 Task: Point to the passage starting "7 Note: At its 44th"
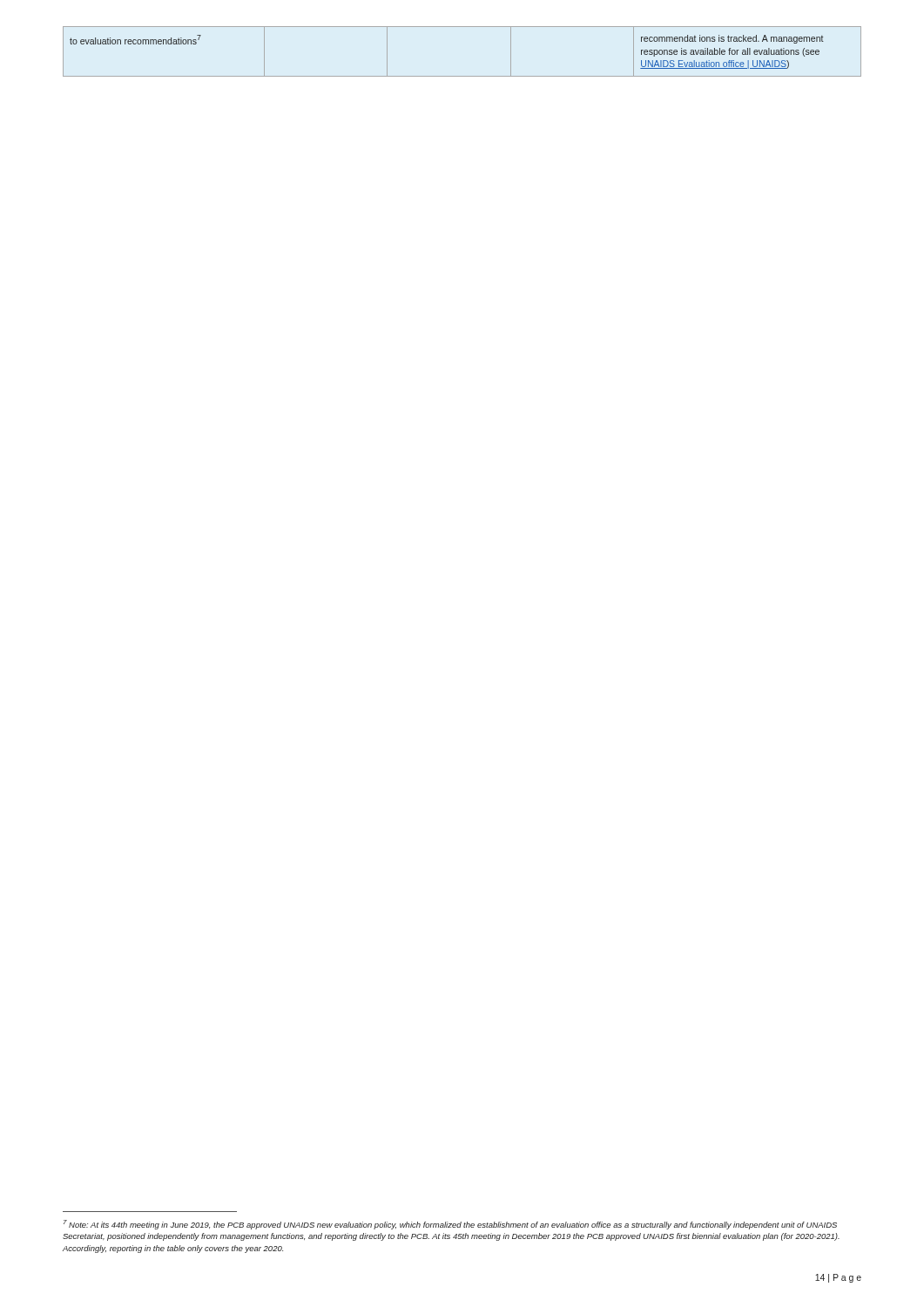tap(462, 1233)
